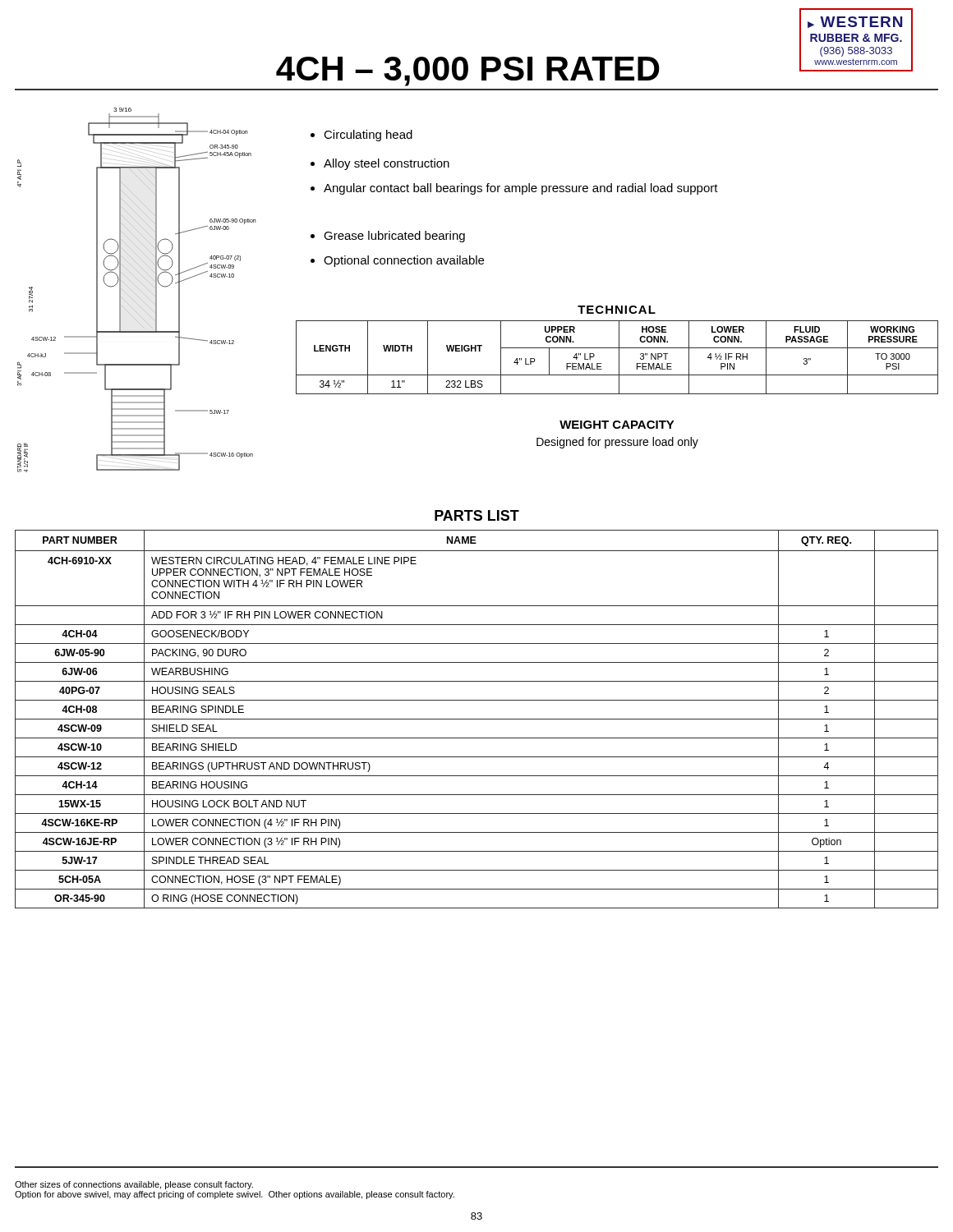Viewport: 953px width, 1232px height.
Task: Navigate to the element starting "Other sizes of connections available,"
Action: coord(235,1189)
